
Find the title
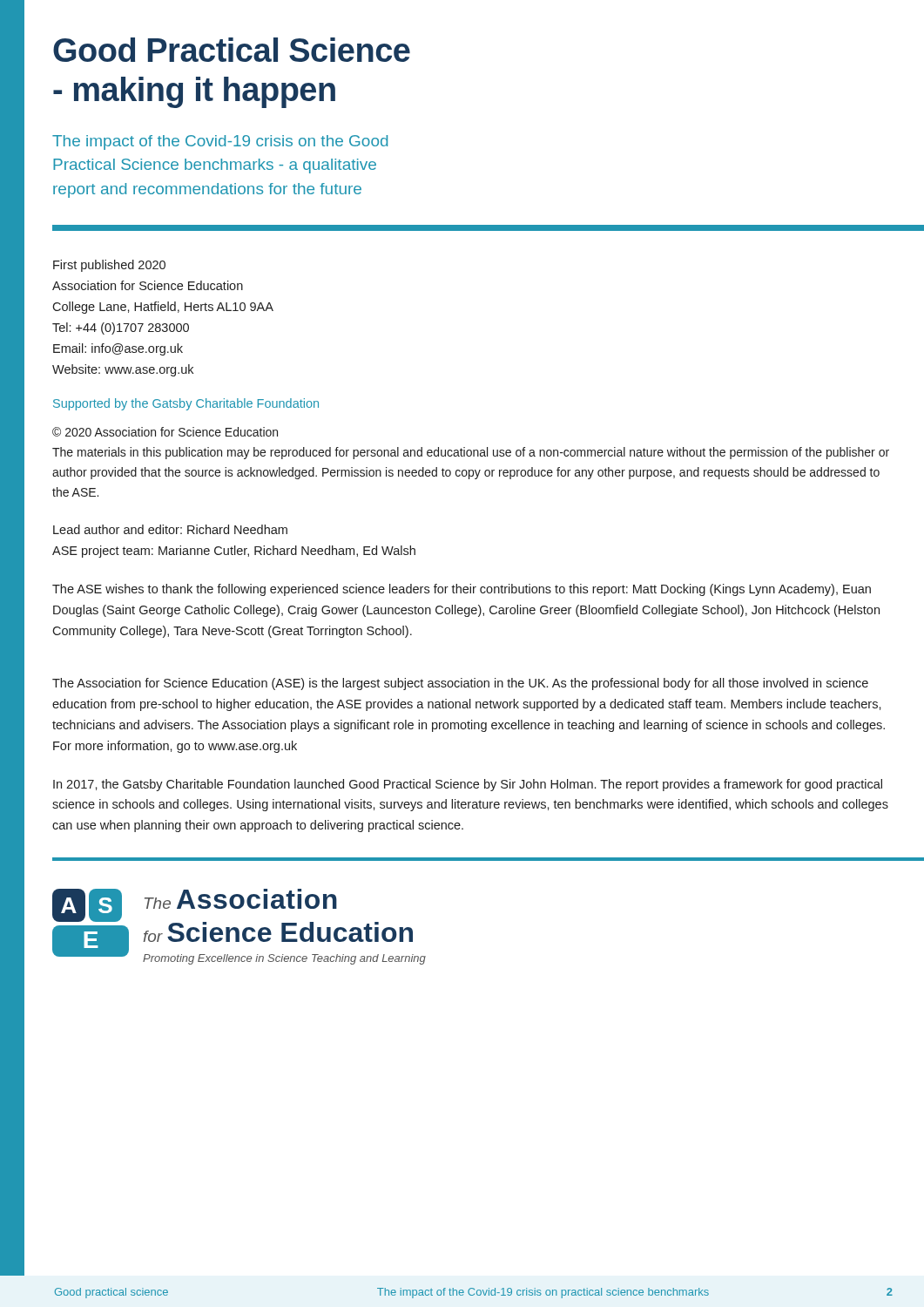[475, 70]
